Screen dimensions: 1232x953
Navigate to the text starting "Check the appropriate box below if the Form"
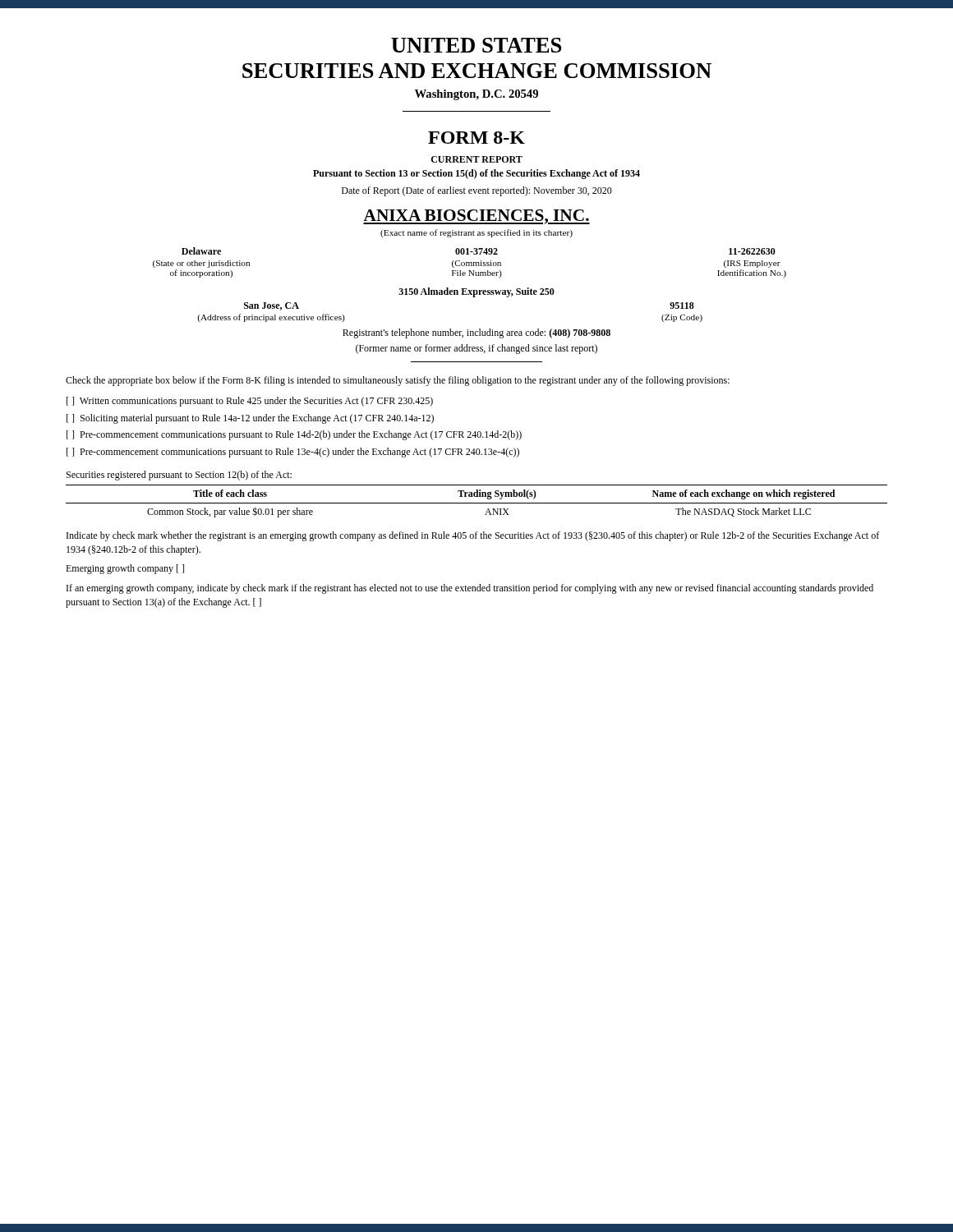coord(398,380)
